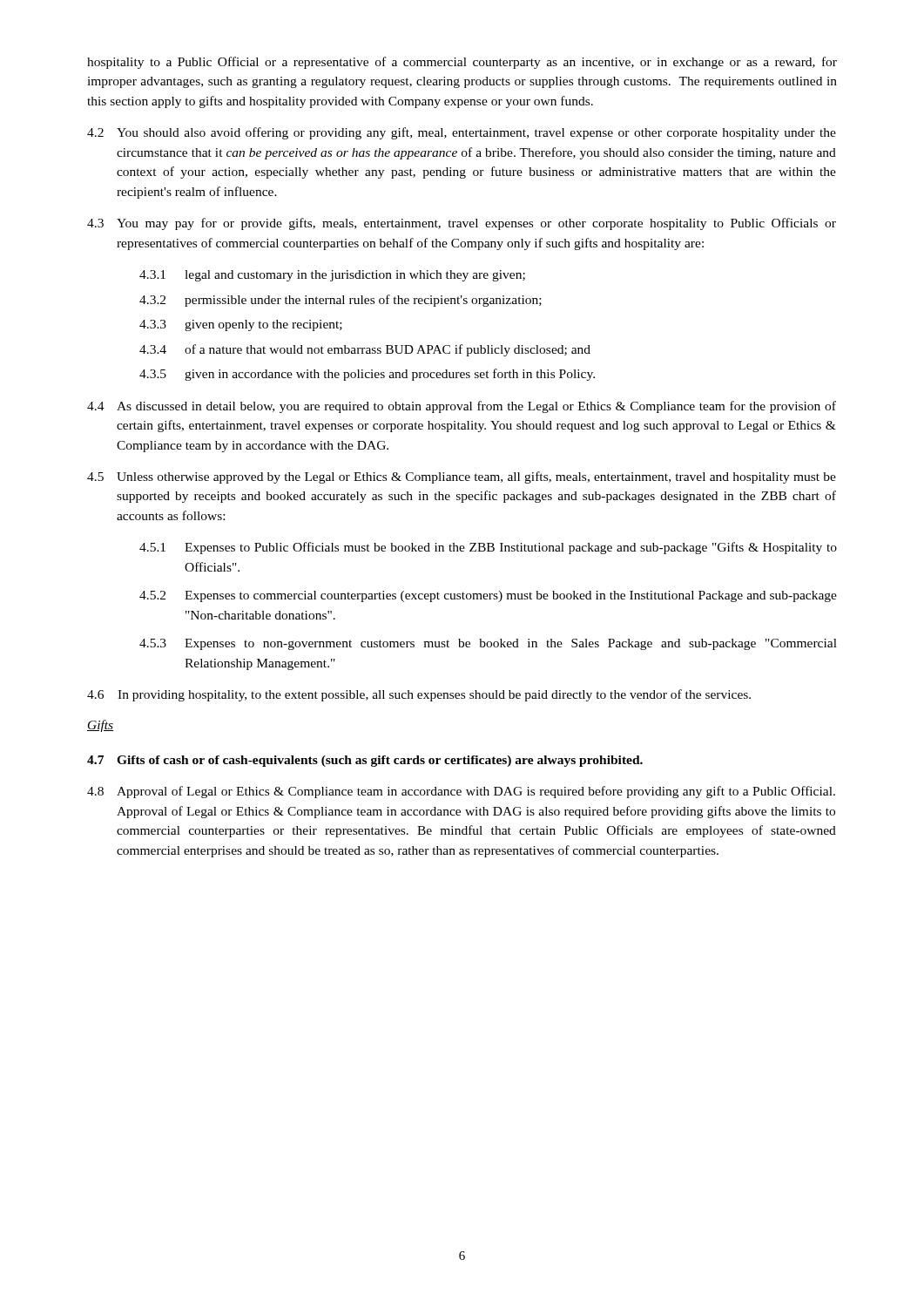Screen dimensions: 1307x924
Task: Find the block on this page that starts "4.6 In providing hospitality,"
Action: (462, 695)
